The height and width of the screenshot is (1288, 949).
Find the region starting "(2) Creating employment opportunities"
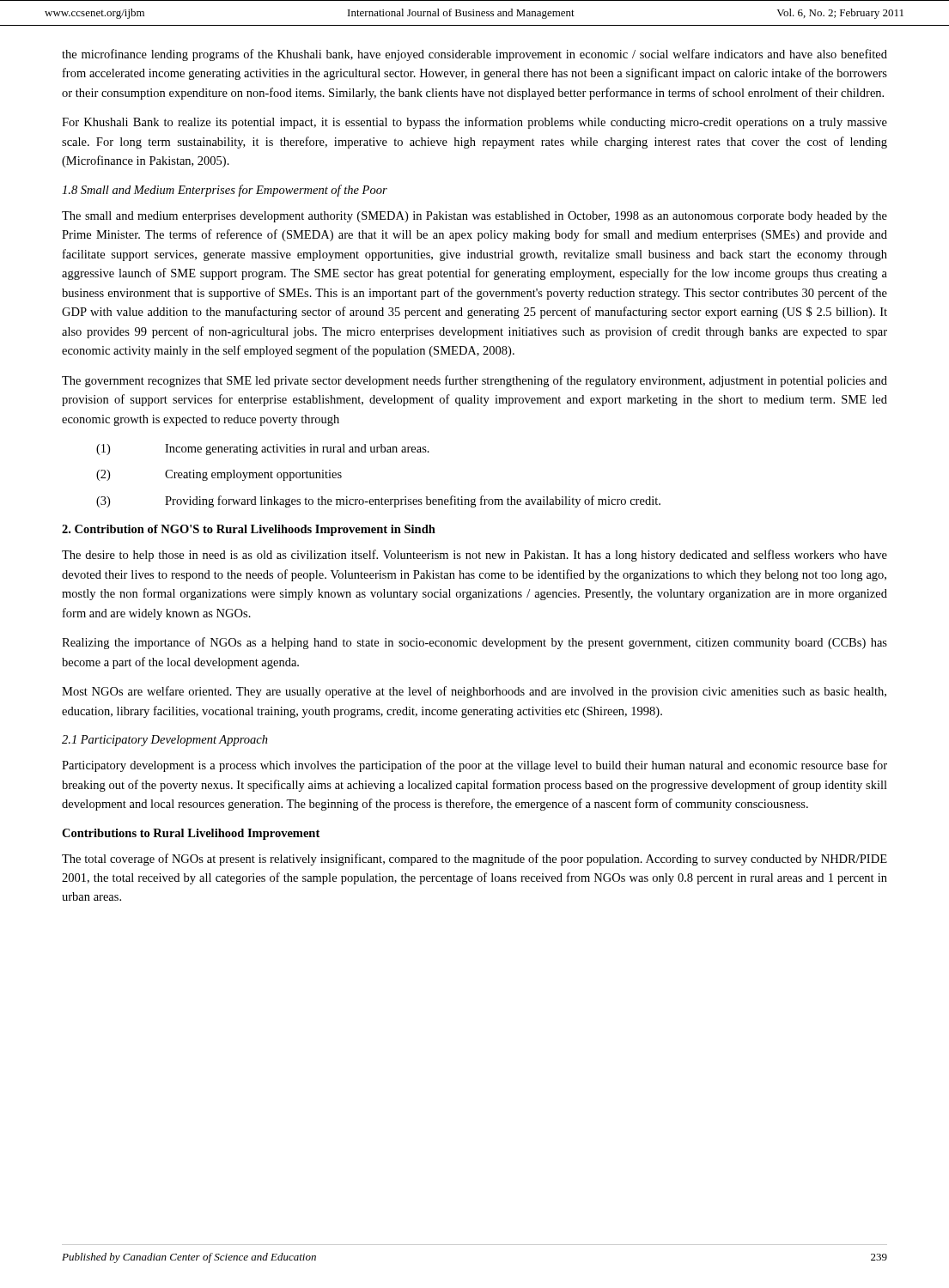coord(219,475)
